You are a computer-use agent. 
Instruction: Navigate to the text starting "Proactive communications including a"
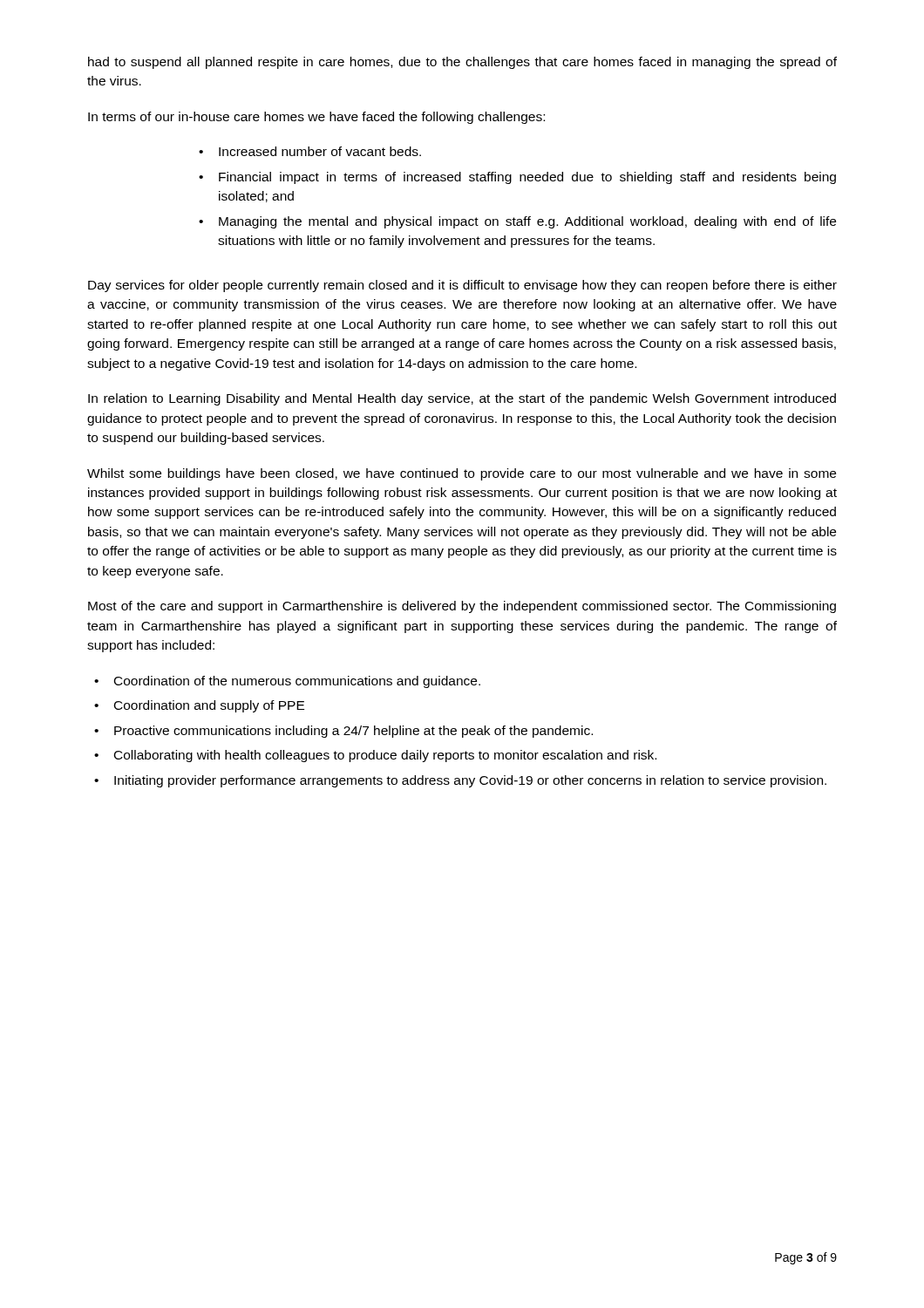[354, 730]
